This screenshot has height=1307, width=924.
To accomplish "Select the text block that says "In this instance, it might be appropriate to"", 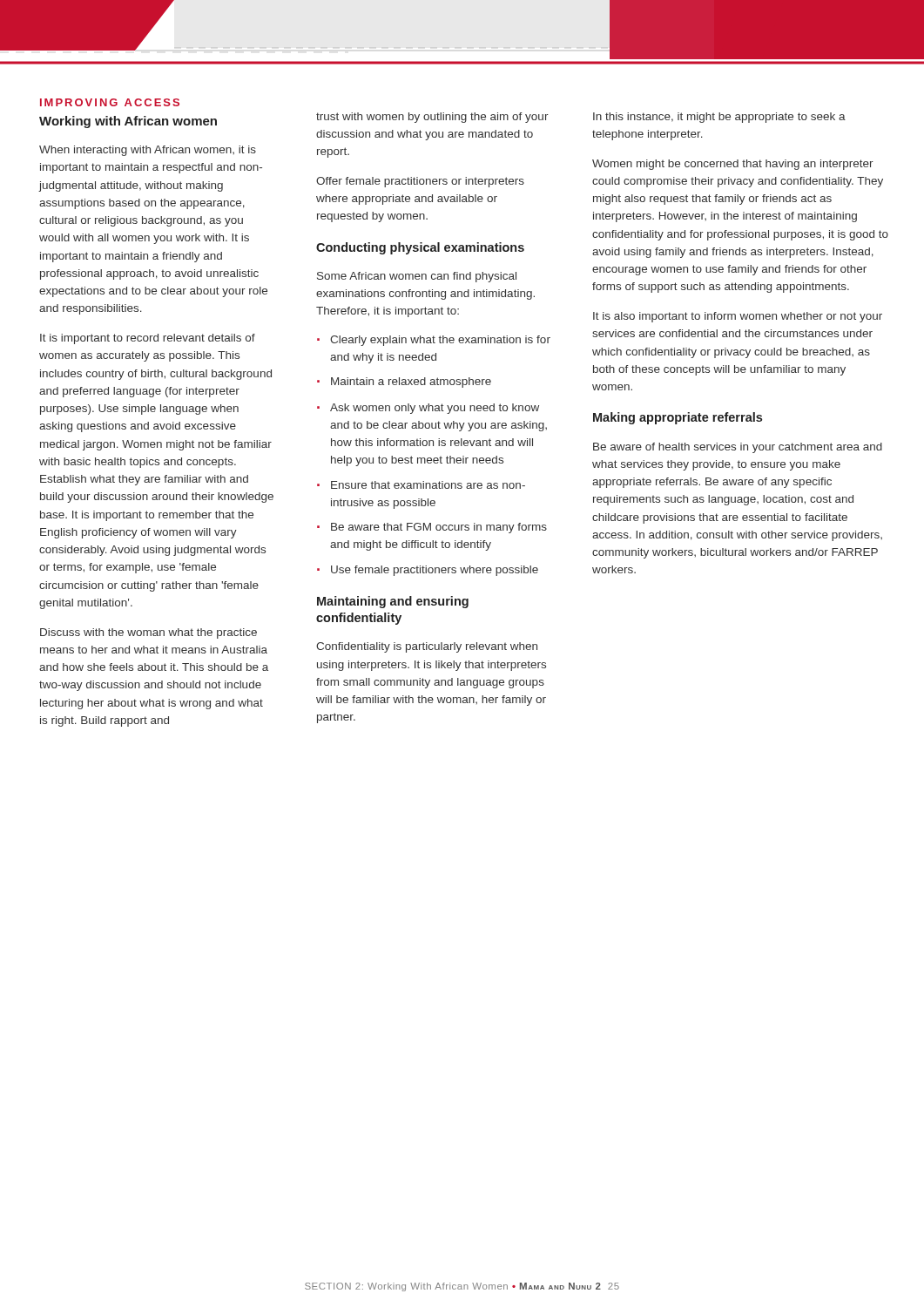I will 740,125.
